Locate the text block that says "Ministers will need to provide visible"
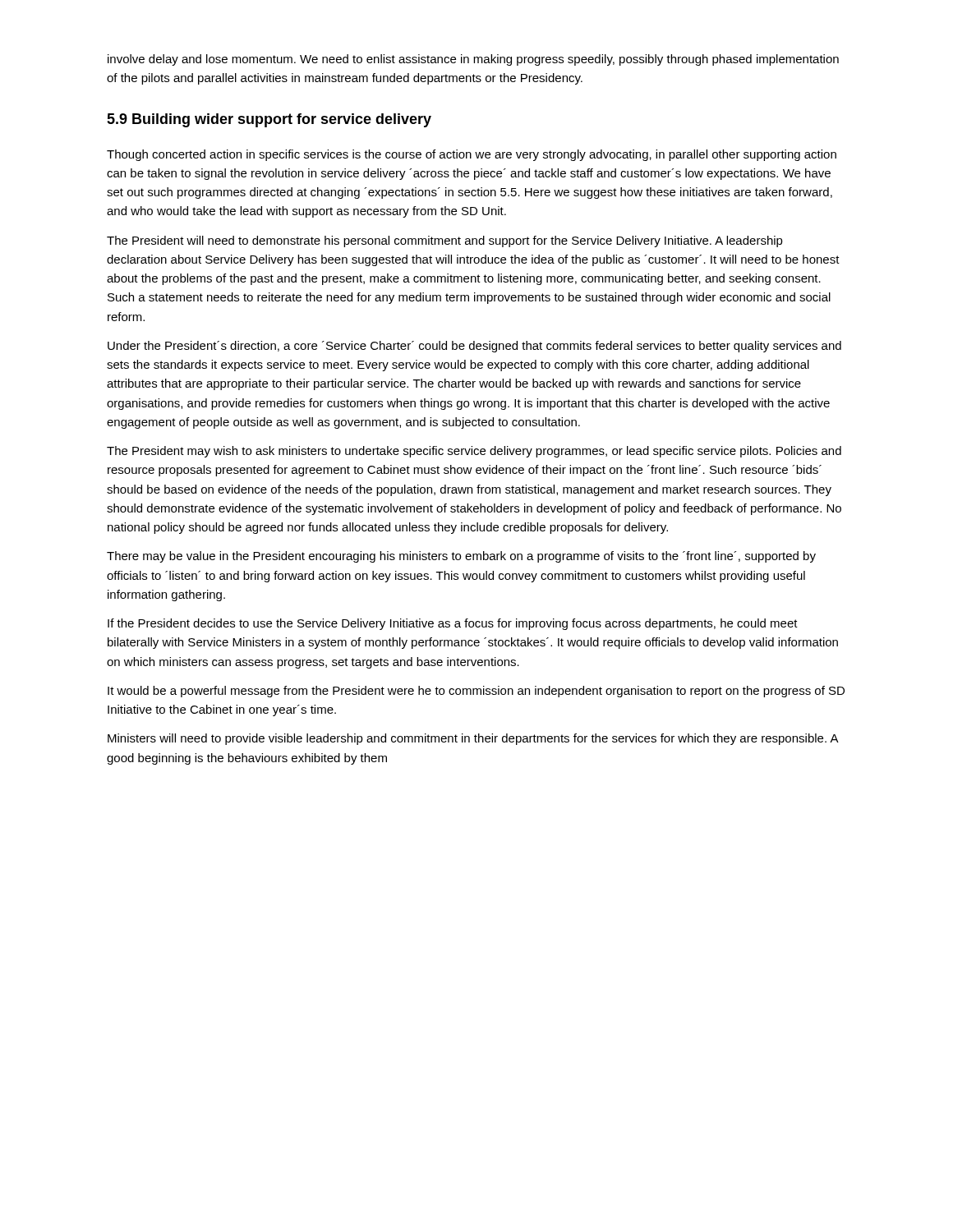 476,748
